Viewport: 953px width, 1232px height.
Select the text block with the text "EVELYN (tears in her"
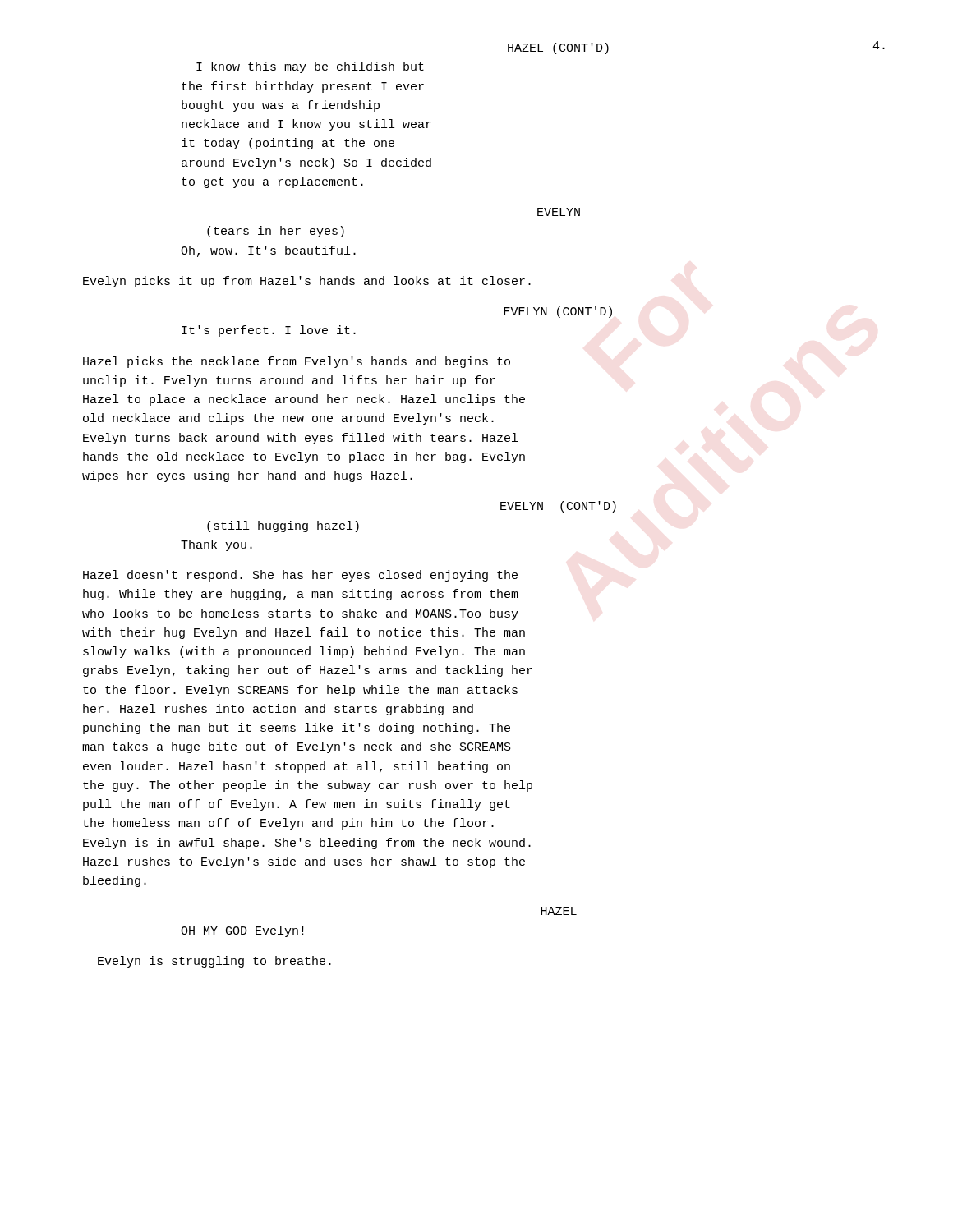point(559,212)
